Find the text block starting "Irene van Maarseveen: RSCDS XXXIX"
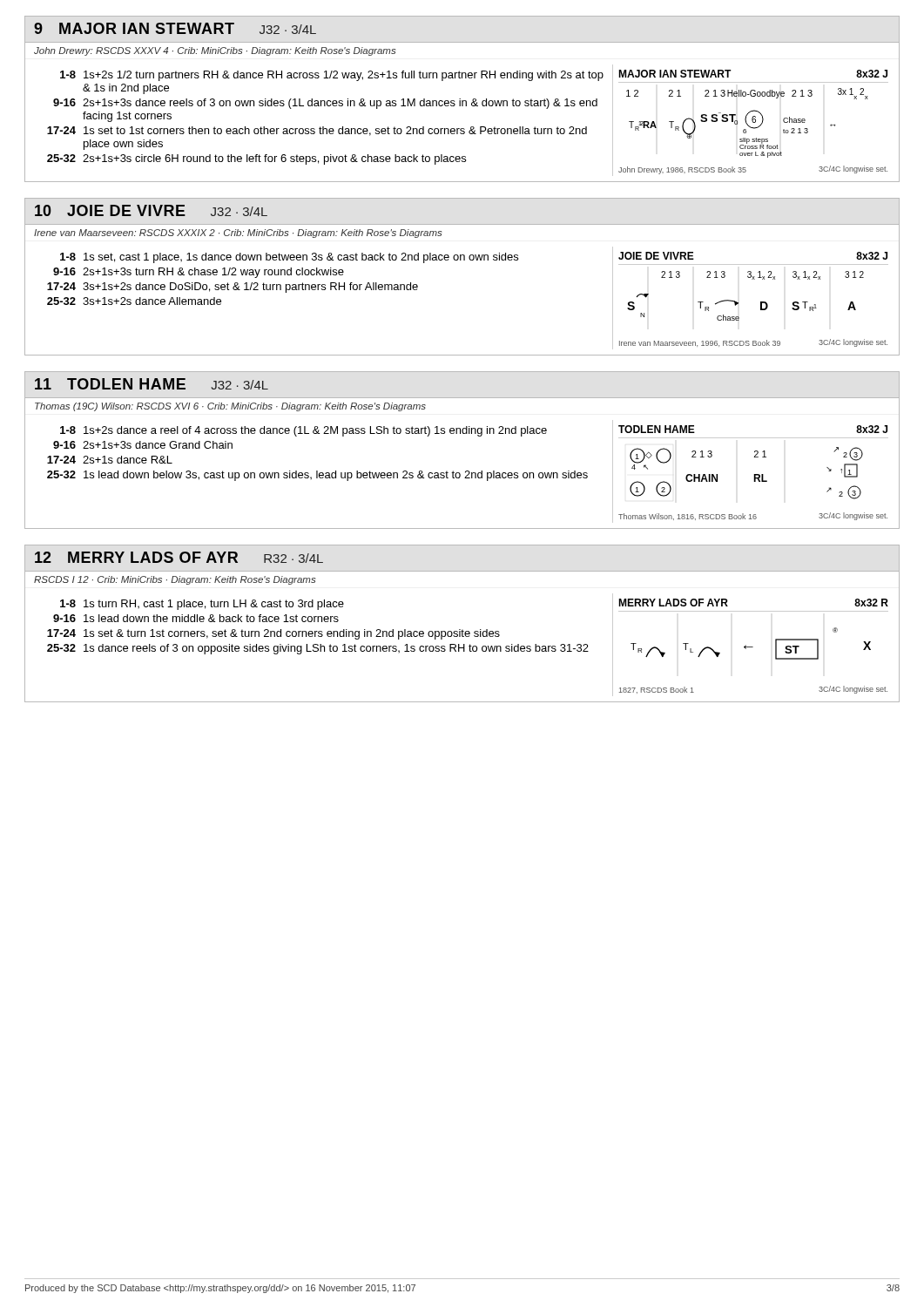The height and width of the screenshot is (1307, 924). pos(238,233)
